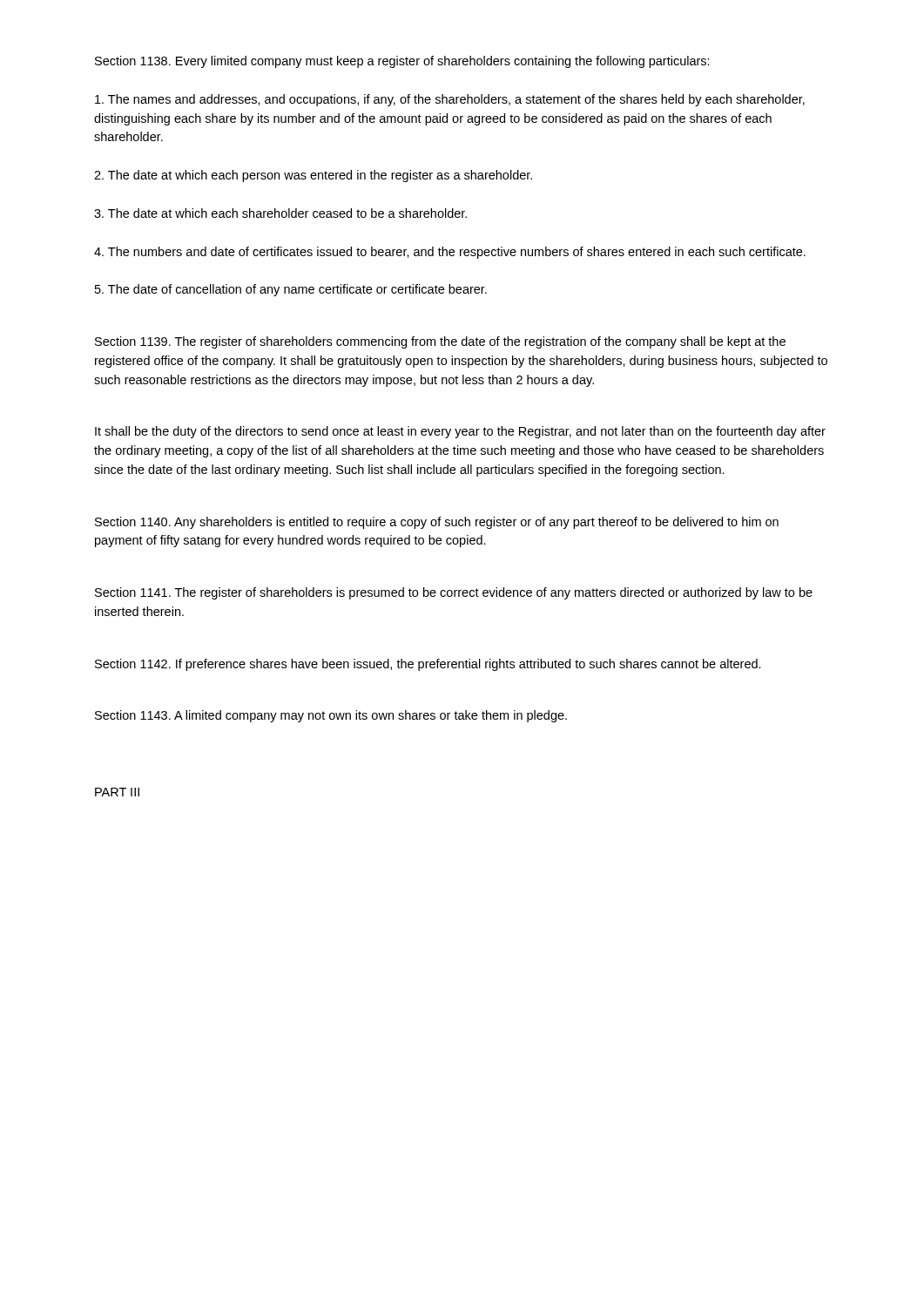The height and width of the screenshot is (1307, 924).
Task: Locate the text block that reads "Section 1140. Any shareholders"
Action: pos(437,531)
